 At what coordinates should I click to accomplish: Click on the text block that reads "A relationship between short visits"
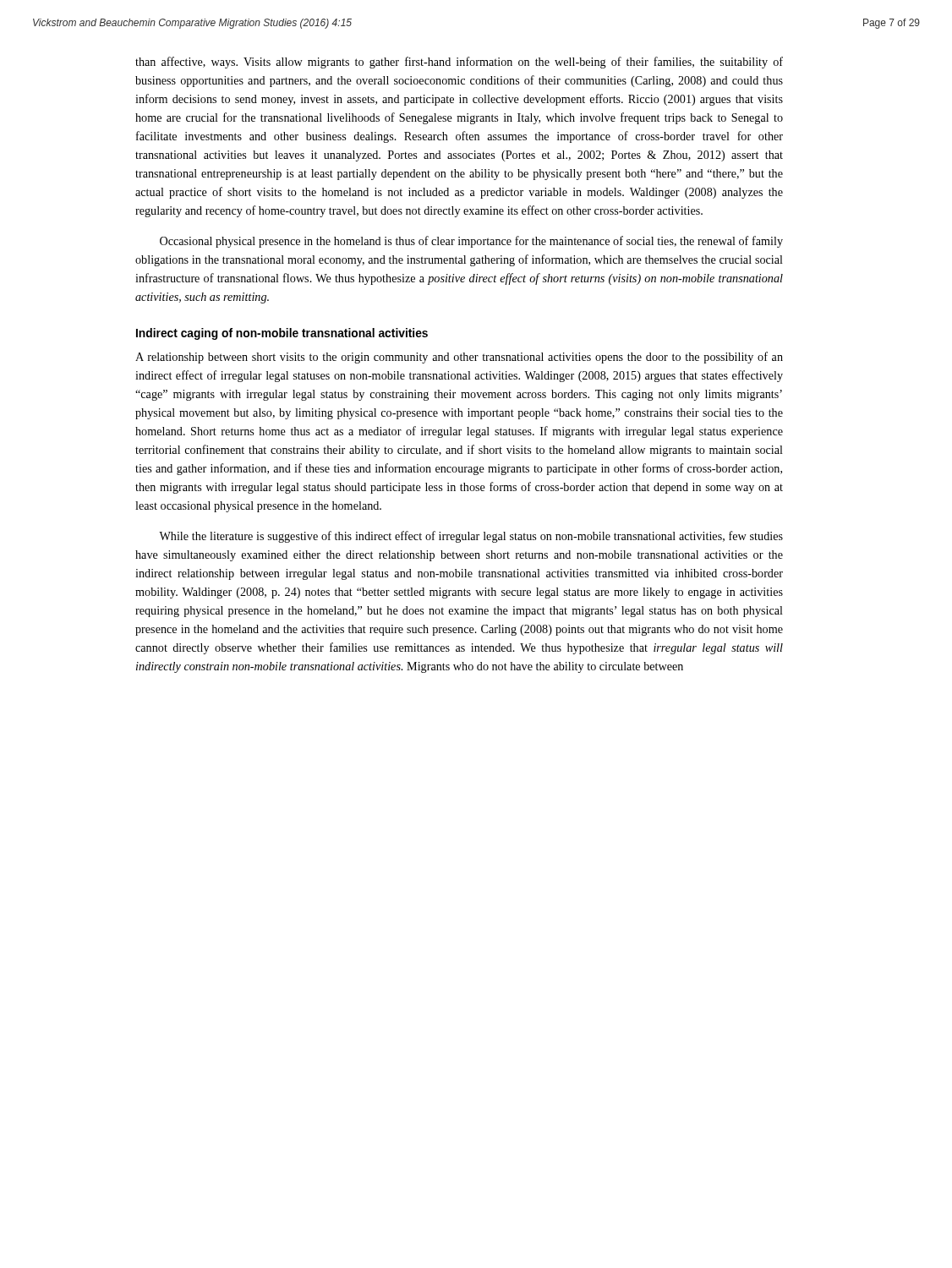coord(459,431)
